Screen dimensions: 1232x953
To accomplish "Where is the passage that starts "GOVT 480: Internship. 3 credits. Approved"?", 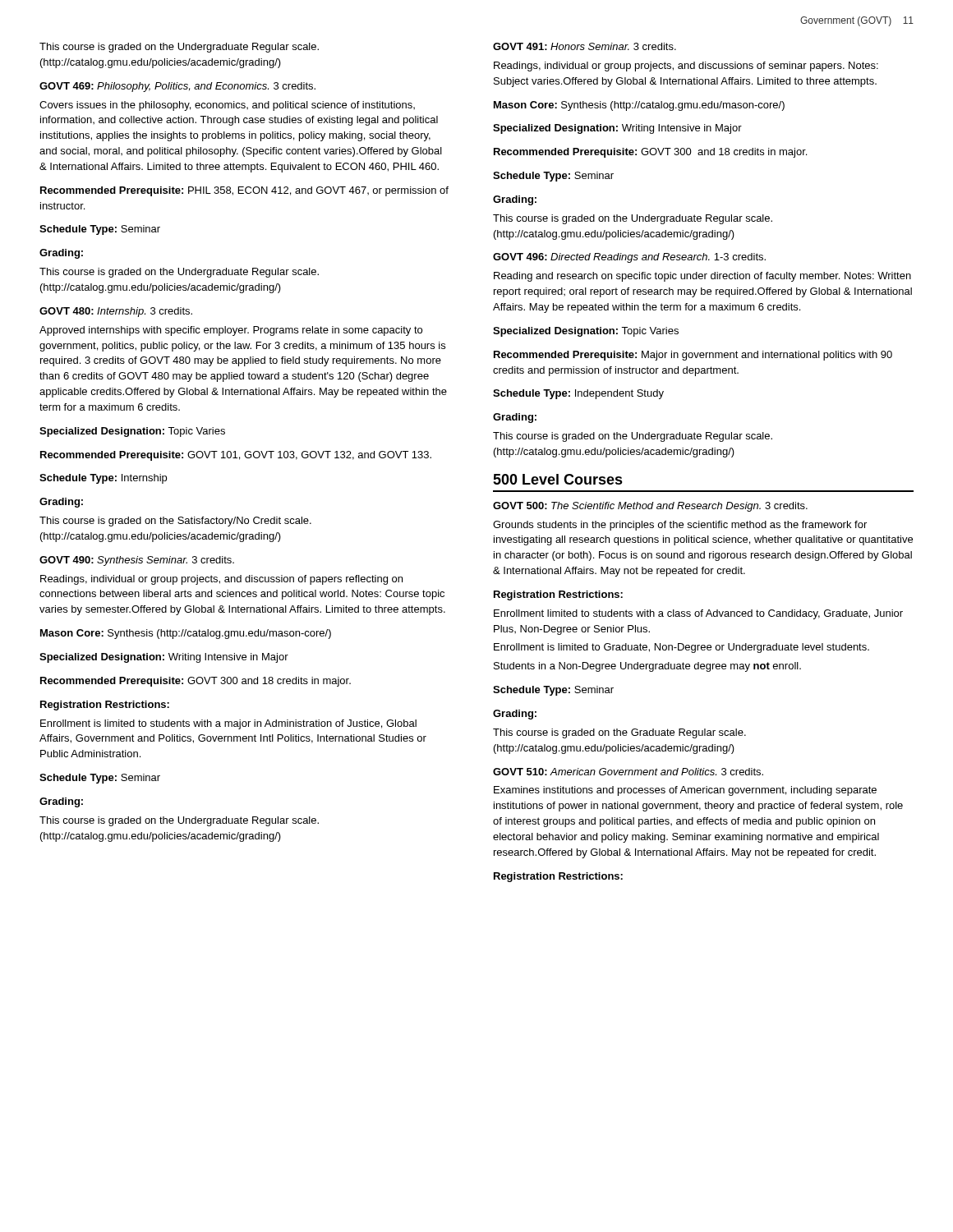I will pyautogui.click(x=245, y=359).
